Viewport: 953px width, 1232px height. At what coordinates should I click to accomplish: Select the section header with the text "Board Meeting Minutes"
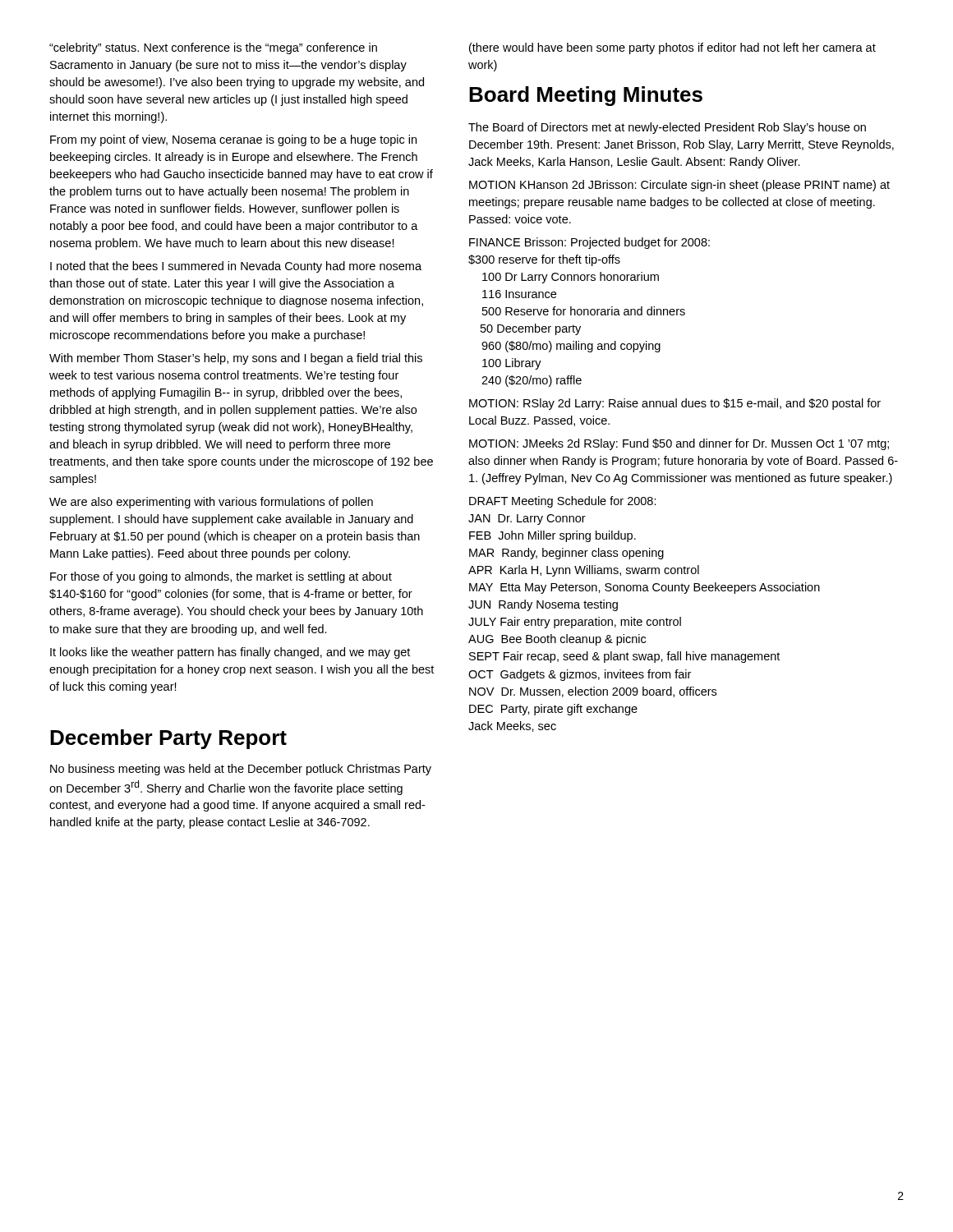pos(586,94)
